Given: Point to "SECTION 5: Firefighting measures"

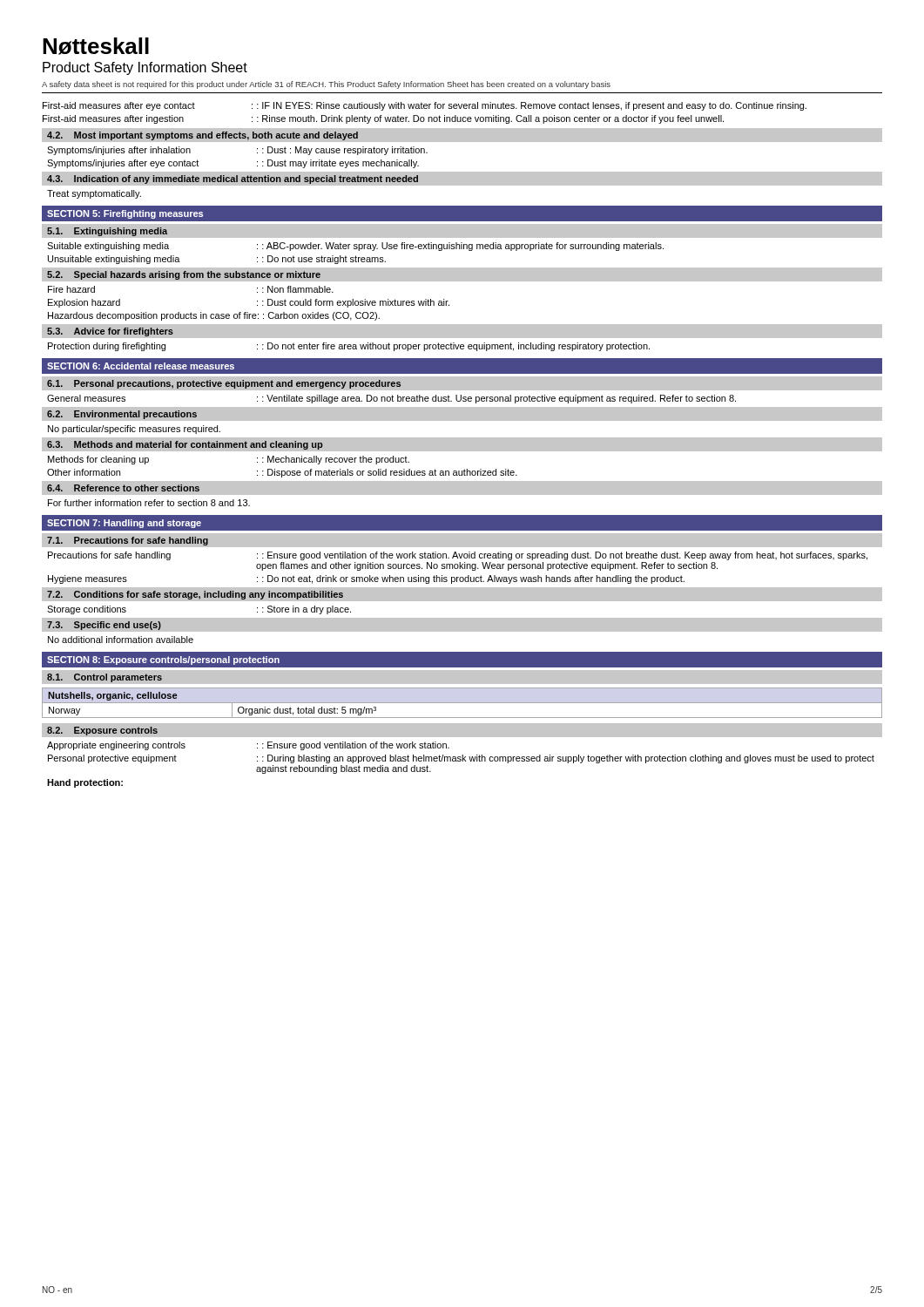Looking at the screenshot, I should (125, 213).
